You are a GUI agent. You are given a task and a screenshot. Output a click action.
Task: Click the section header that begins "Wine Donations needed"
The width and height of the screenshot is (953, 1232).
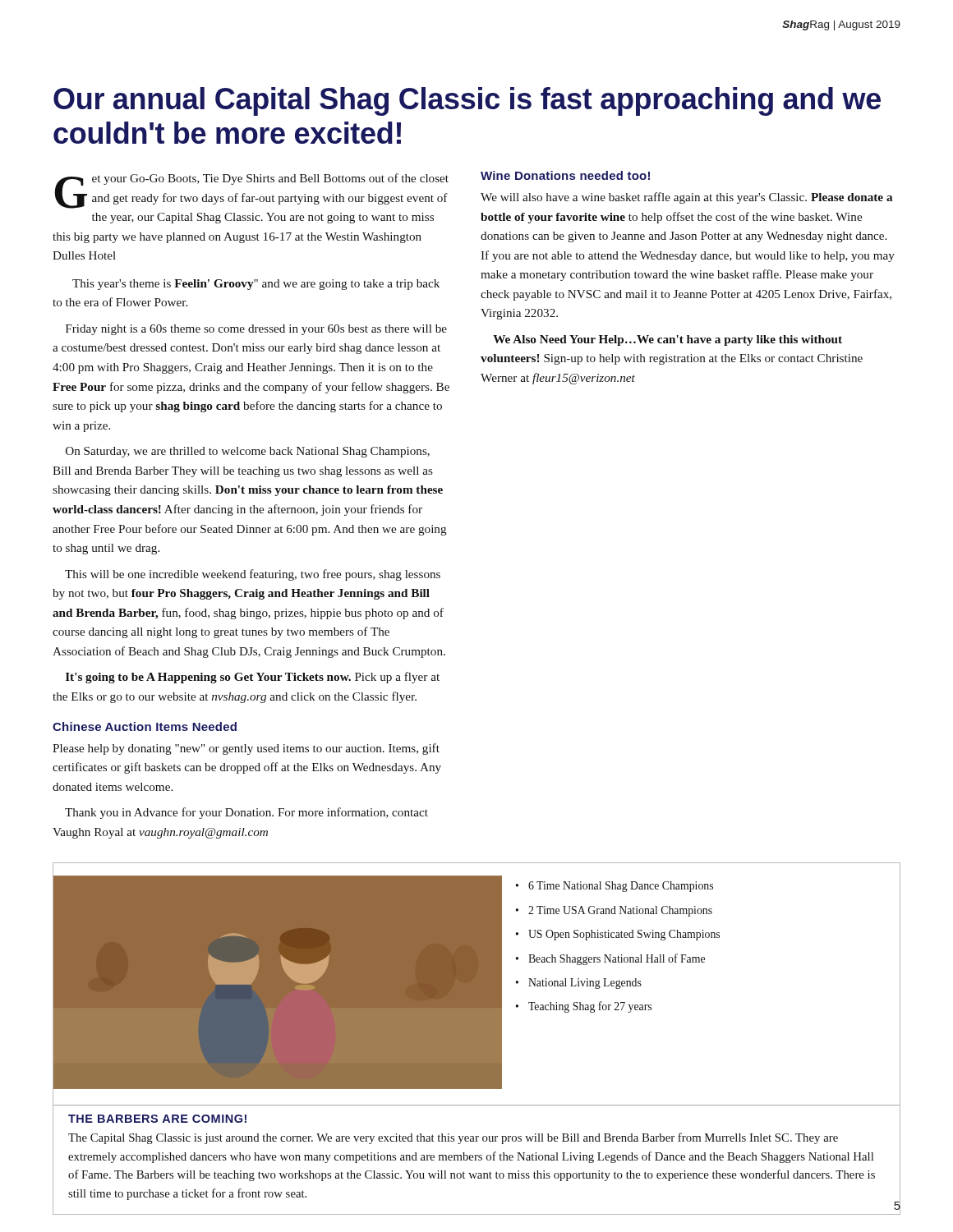coord(566,175)
